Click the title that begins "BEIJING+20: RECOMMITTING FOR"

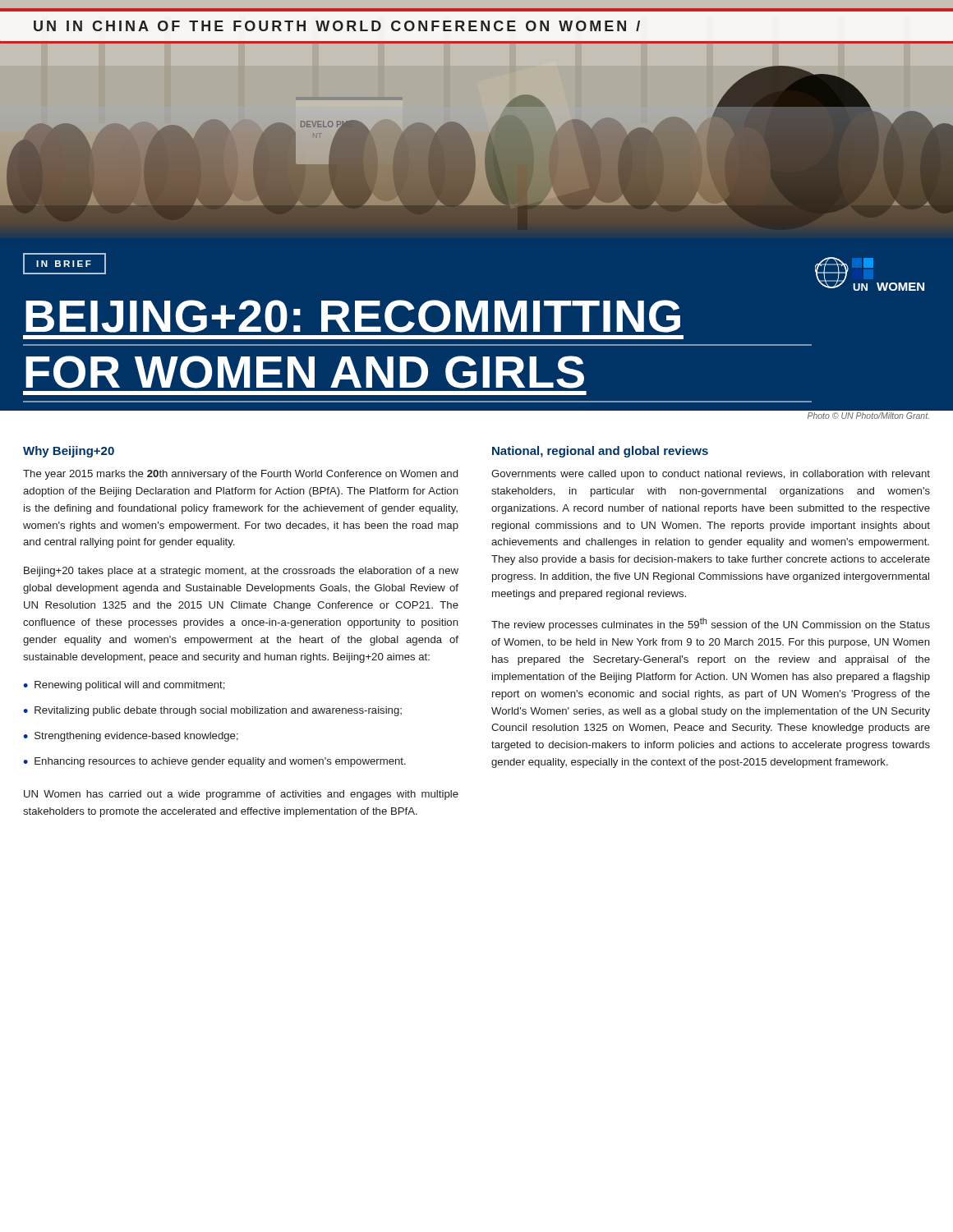417,347
